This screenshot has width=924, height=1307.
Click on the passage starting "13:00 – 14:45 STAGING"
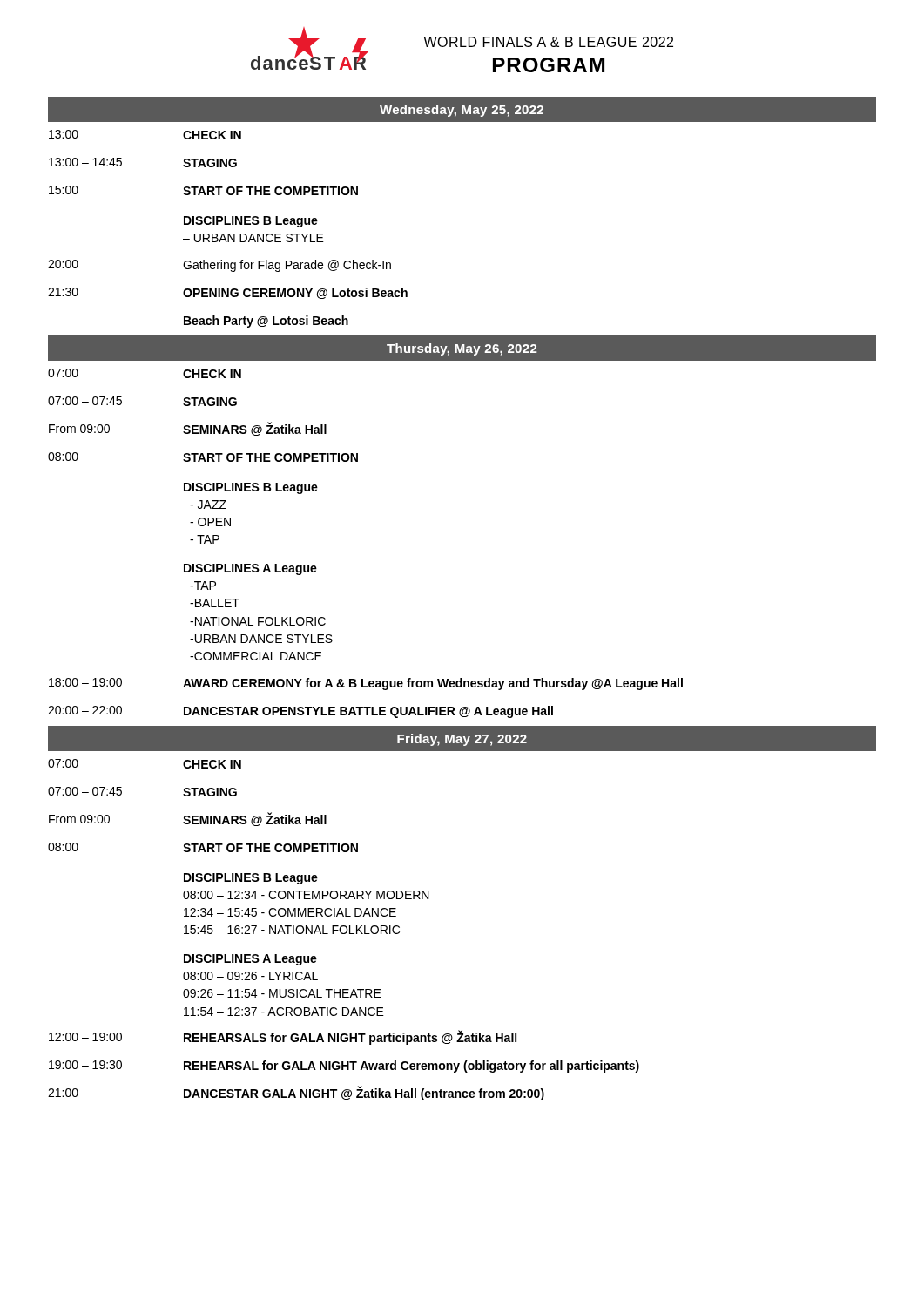pos(77,163)
